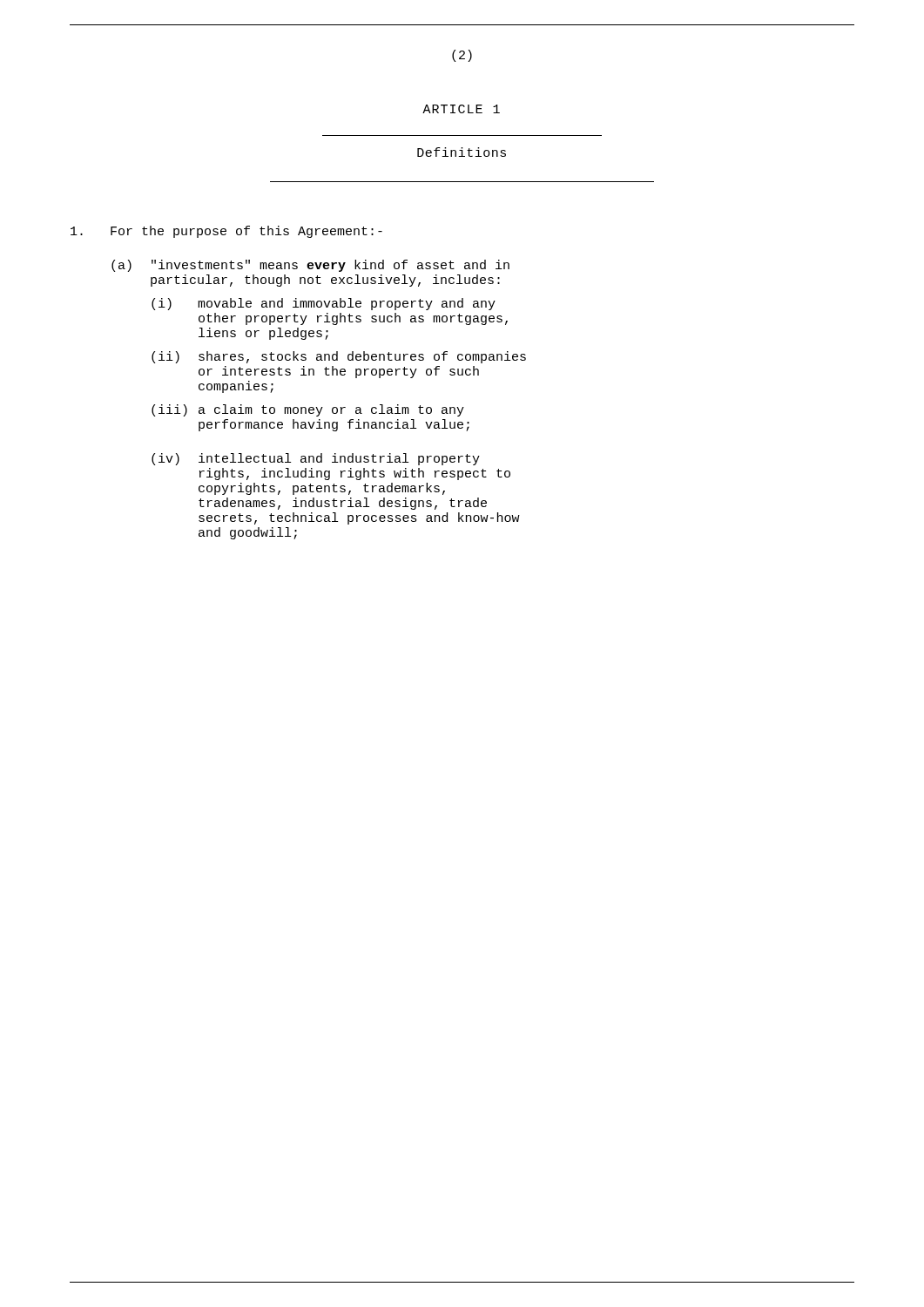
Task: Locate the list item containing "(iv) intellectual and industrial propertyrights, including rights with"
Action: [x=335, y=497]
